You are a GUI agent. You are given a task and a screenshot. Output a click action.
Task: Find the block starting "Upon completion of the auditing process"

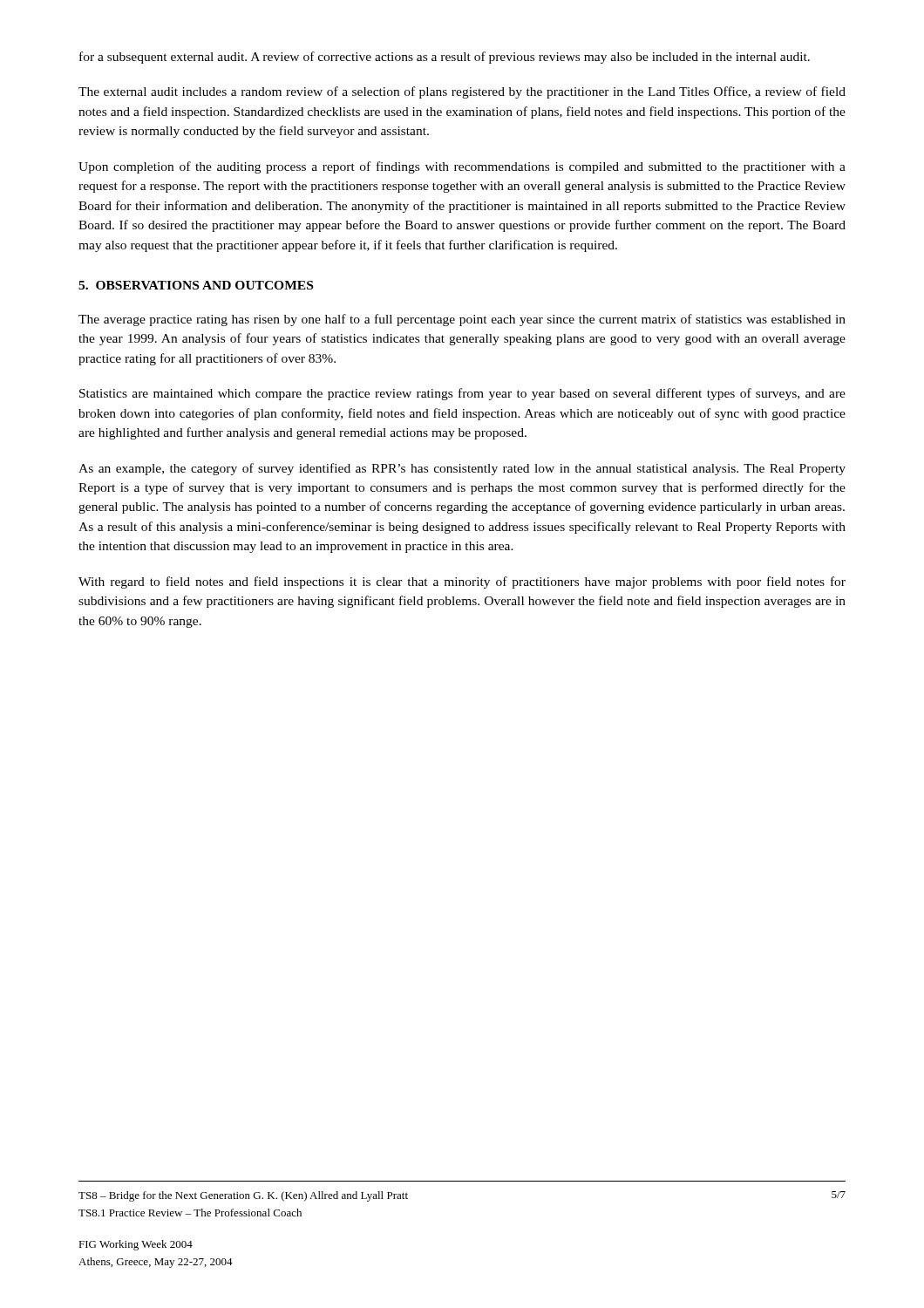[462, 205]
